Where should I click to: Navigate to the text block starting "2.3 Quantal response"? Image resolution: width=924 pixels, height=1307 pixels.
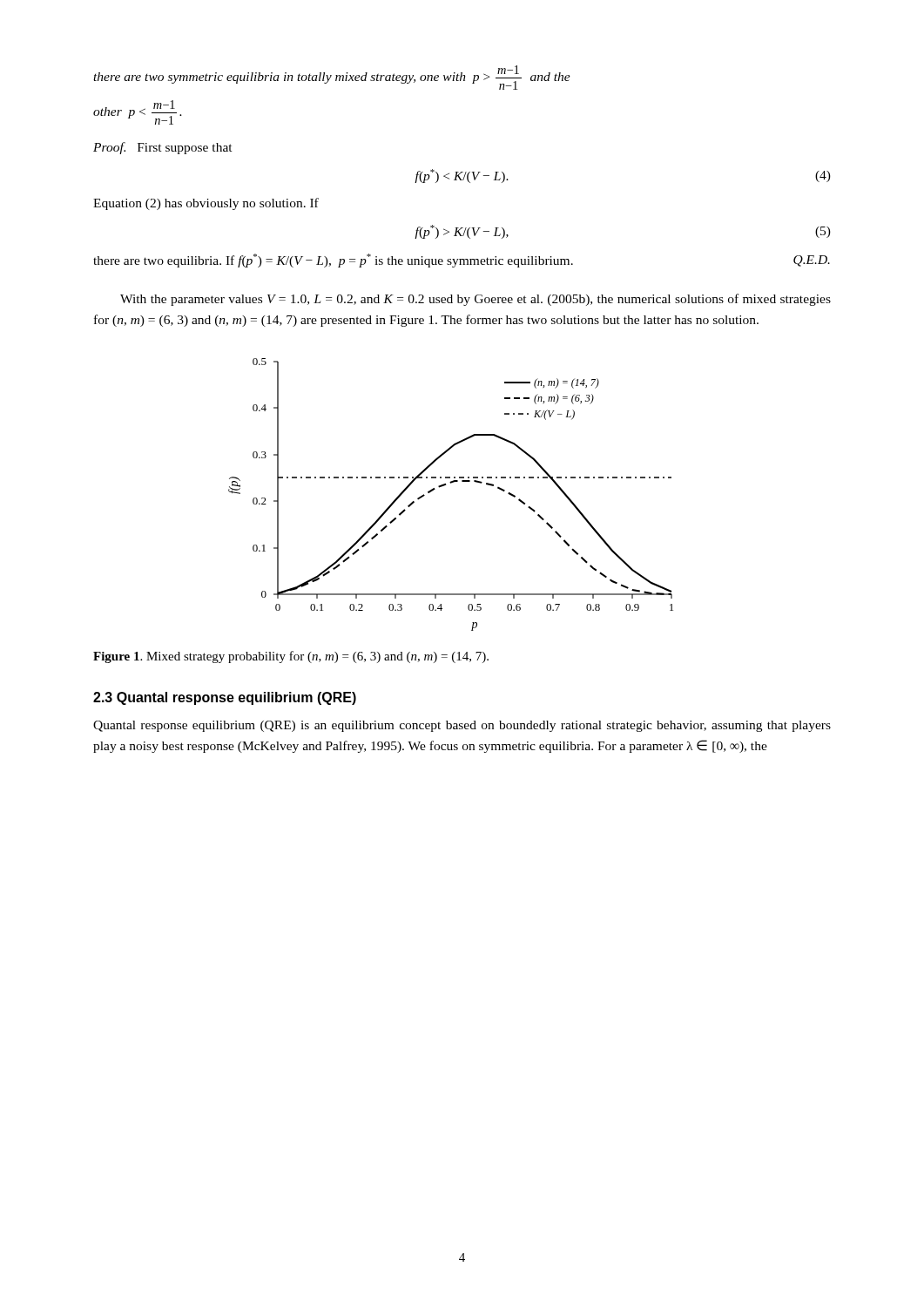(x=225, y=697)
